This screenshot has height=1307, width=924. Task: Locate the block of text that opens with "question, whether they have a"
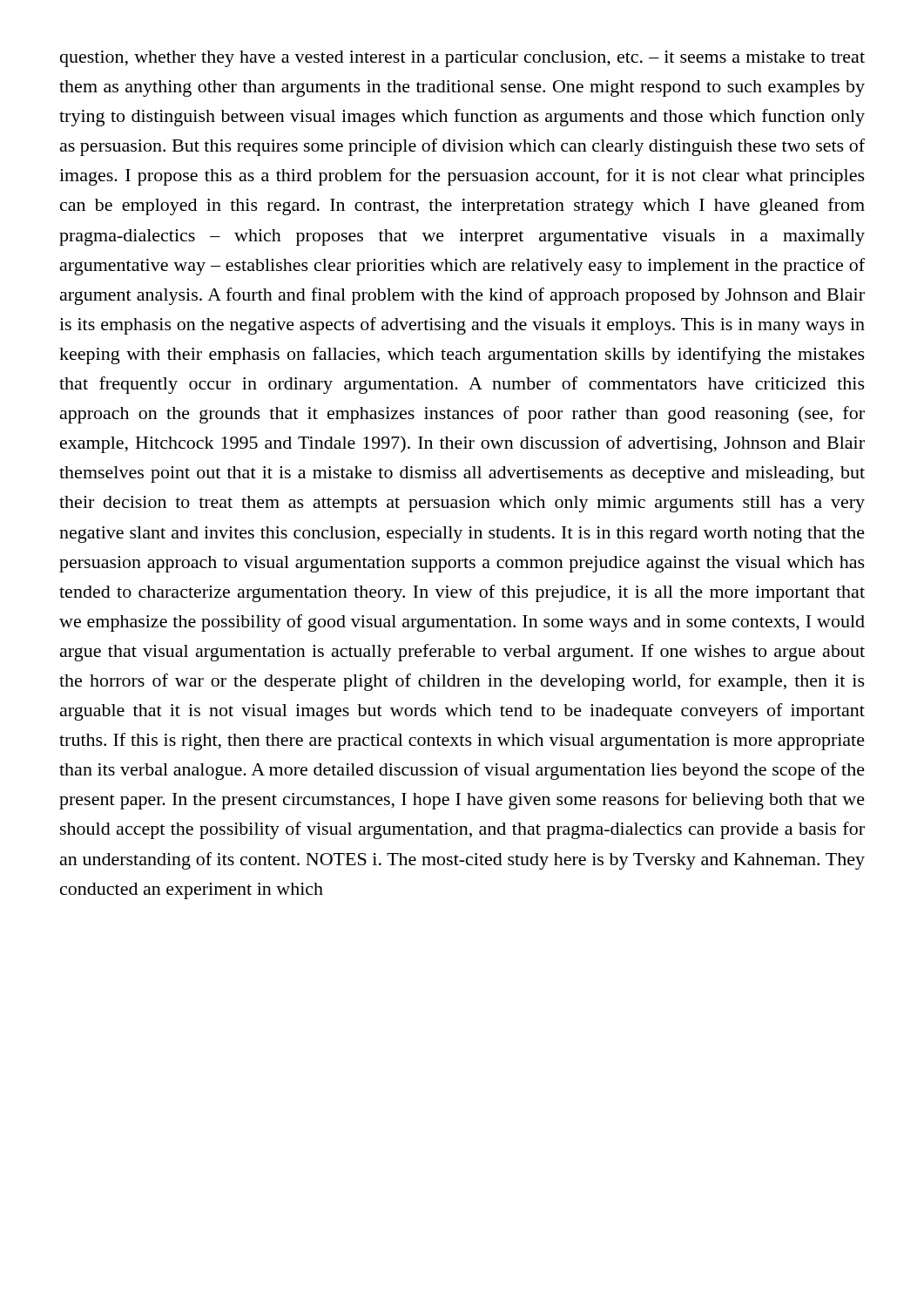tap(462, 472)
